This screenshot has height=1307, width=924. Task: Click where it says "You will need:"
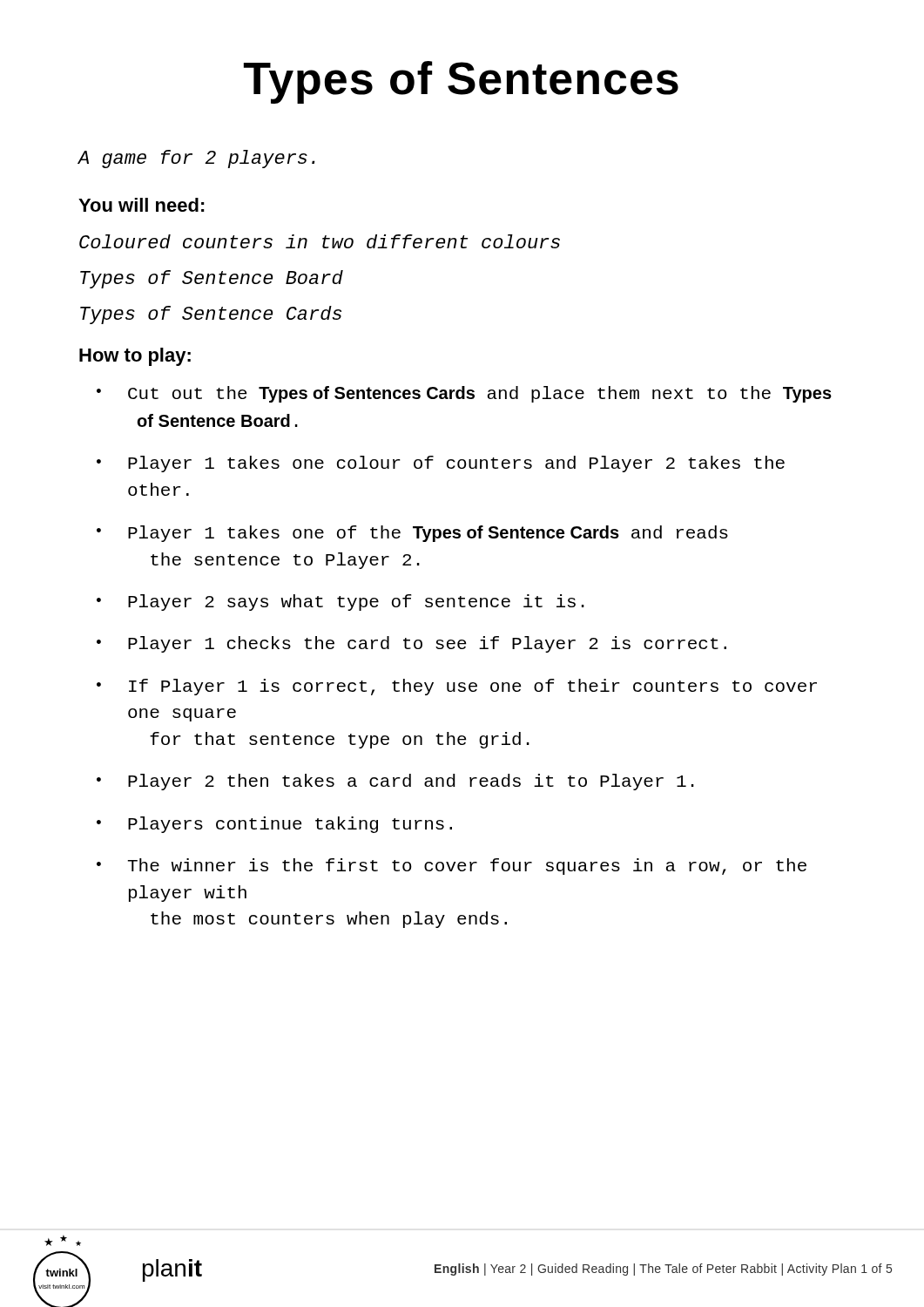(142, 205)
